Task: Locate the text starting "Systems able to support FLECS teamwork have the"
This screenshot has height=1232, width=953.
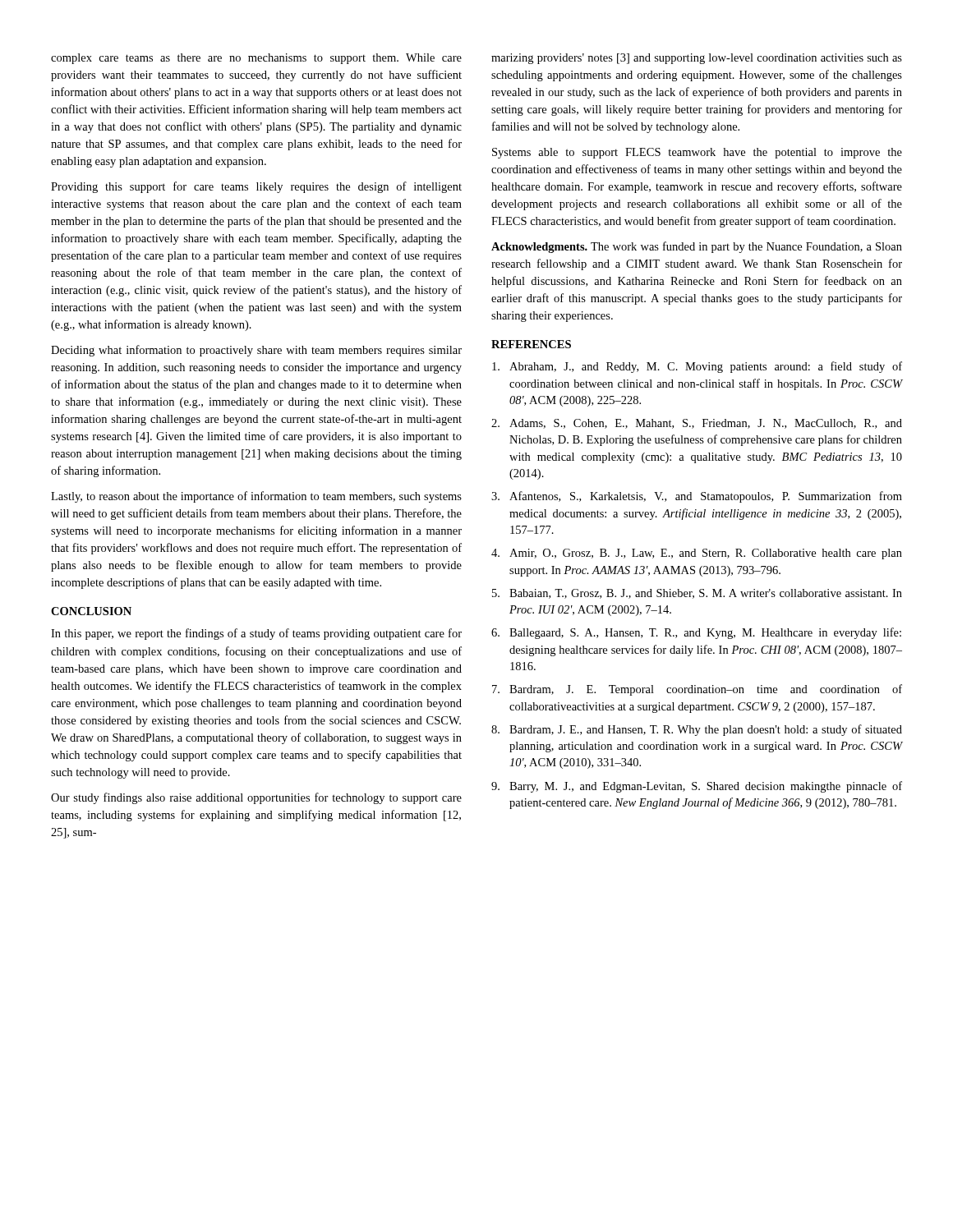Action: (x=697, y=187)
